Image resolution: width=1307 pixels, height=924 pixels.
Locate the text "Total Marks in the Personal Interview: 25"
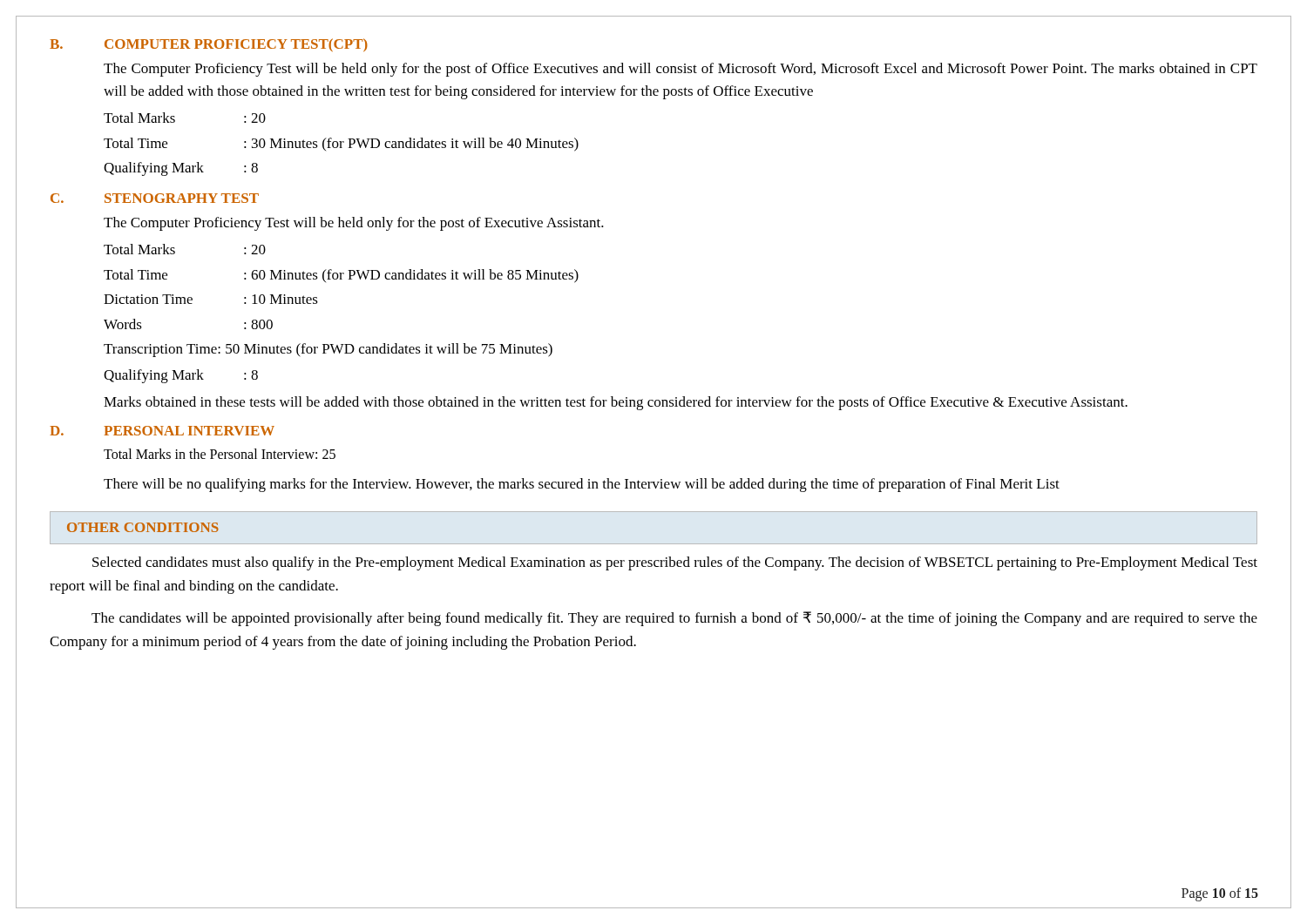[x=220, y=454]
